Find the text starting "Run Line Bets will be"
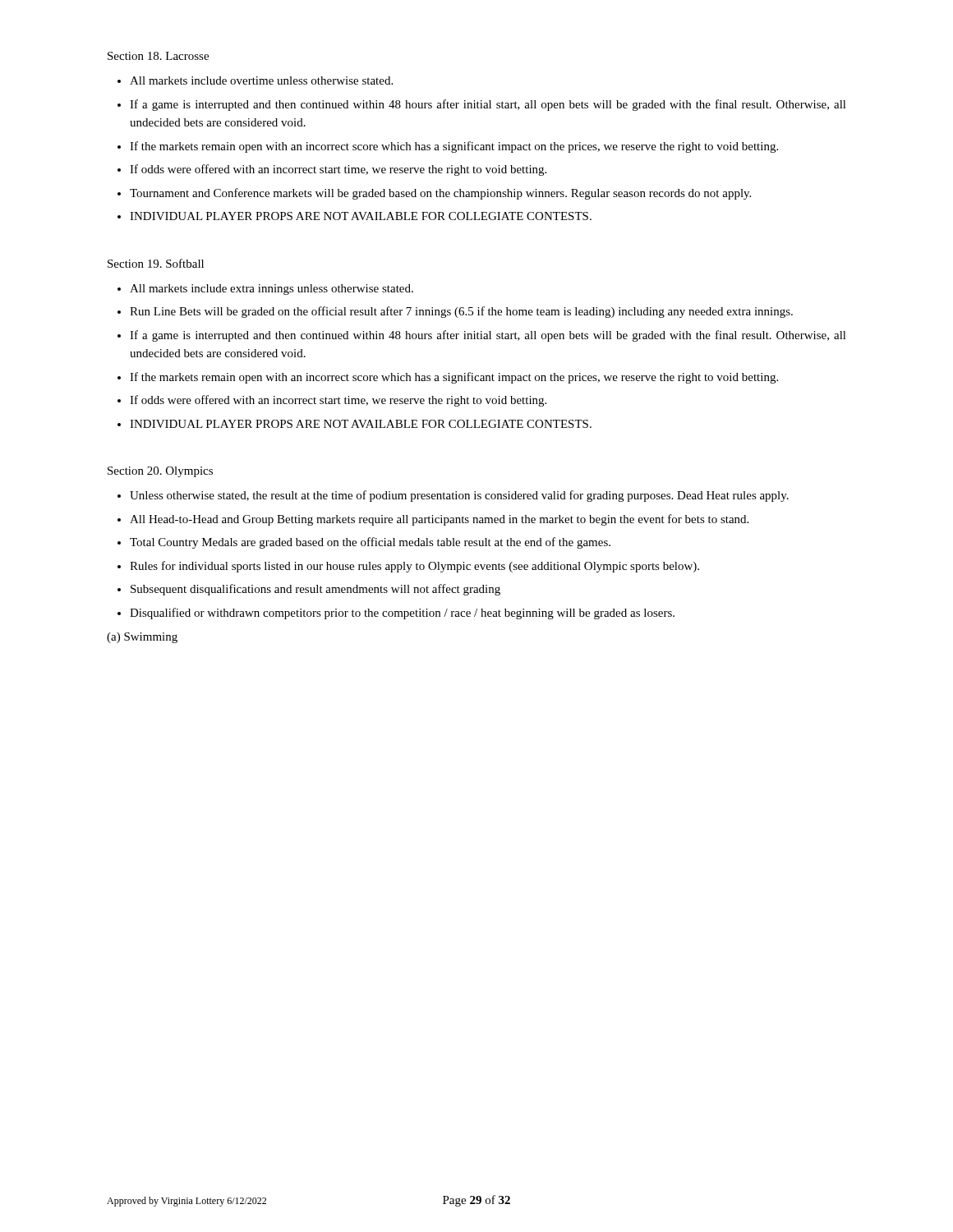953x1232 pixels. pos(462,311)
